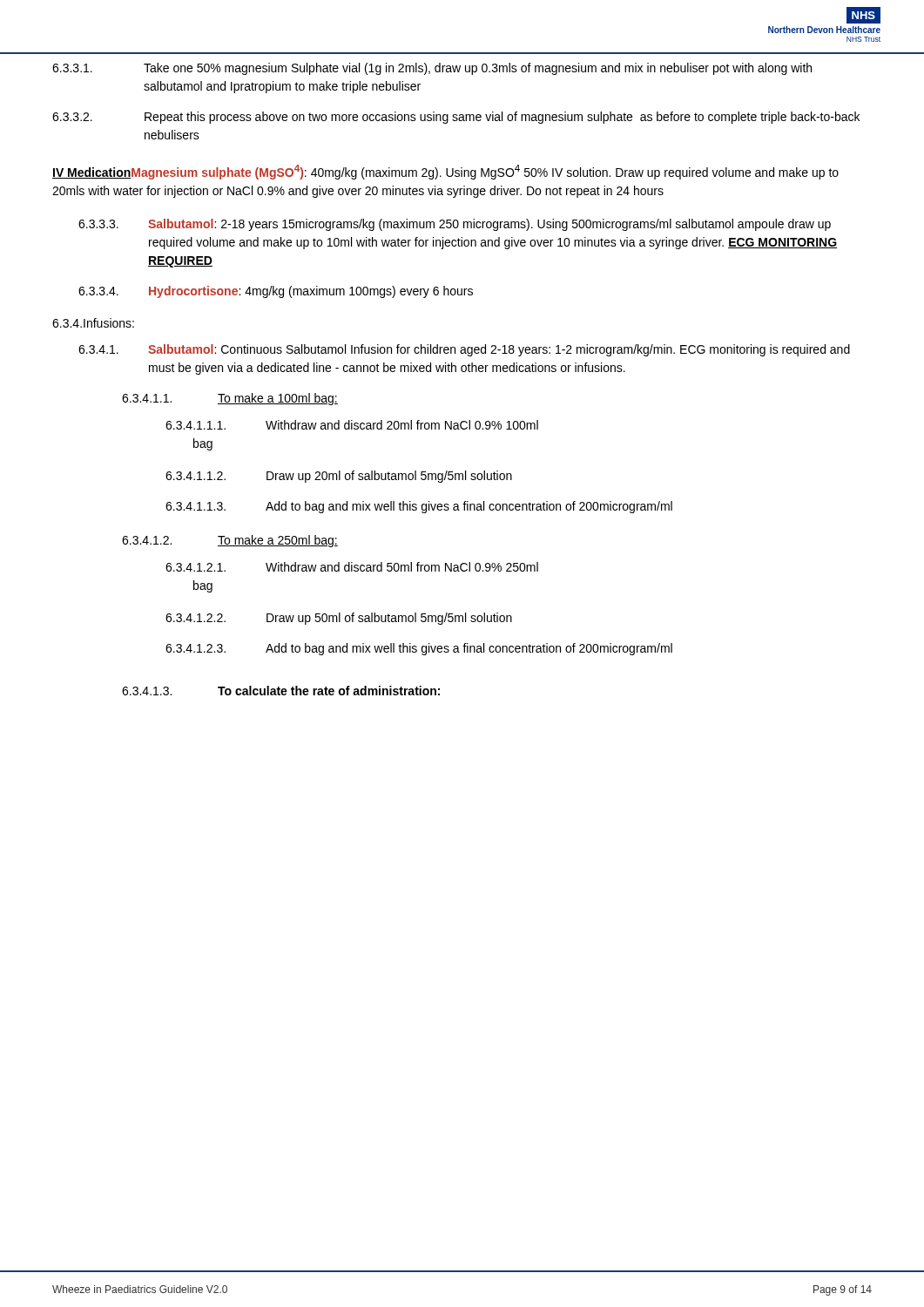This screenshot has height=1307, width=924.
Task: Click the passage that begins "IV MedicationMagnesium sulphate (MgSO4): 40mg/kg (maximum"
Action: (x=446, y=180)
